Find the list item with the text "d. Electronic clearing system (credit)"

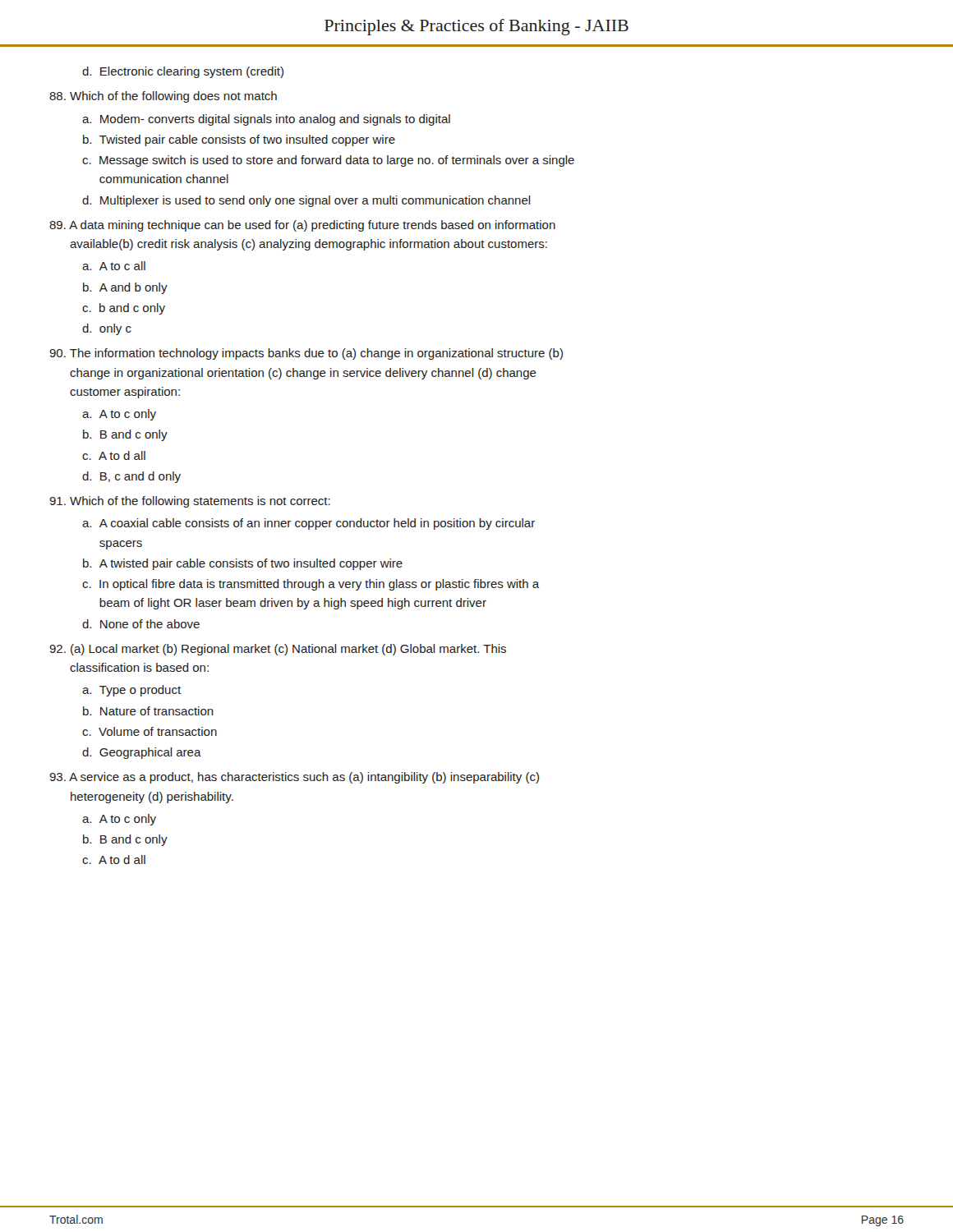(183, 71)
